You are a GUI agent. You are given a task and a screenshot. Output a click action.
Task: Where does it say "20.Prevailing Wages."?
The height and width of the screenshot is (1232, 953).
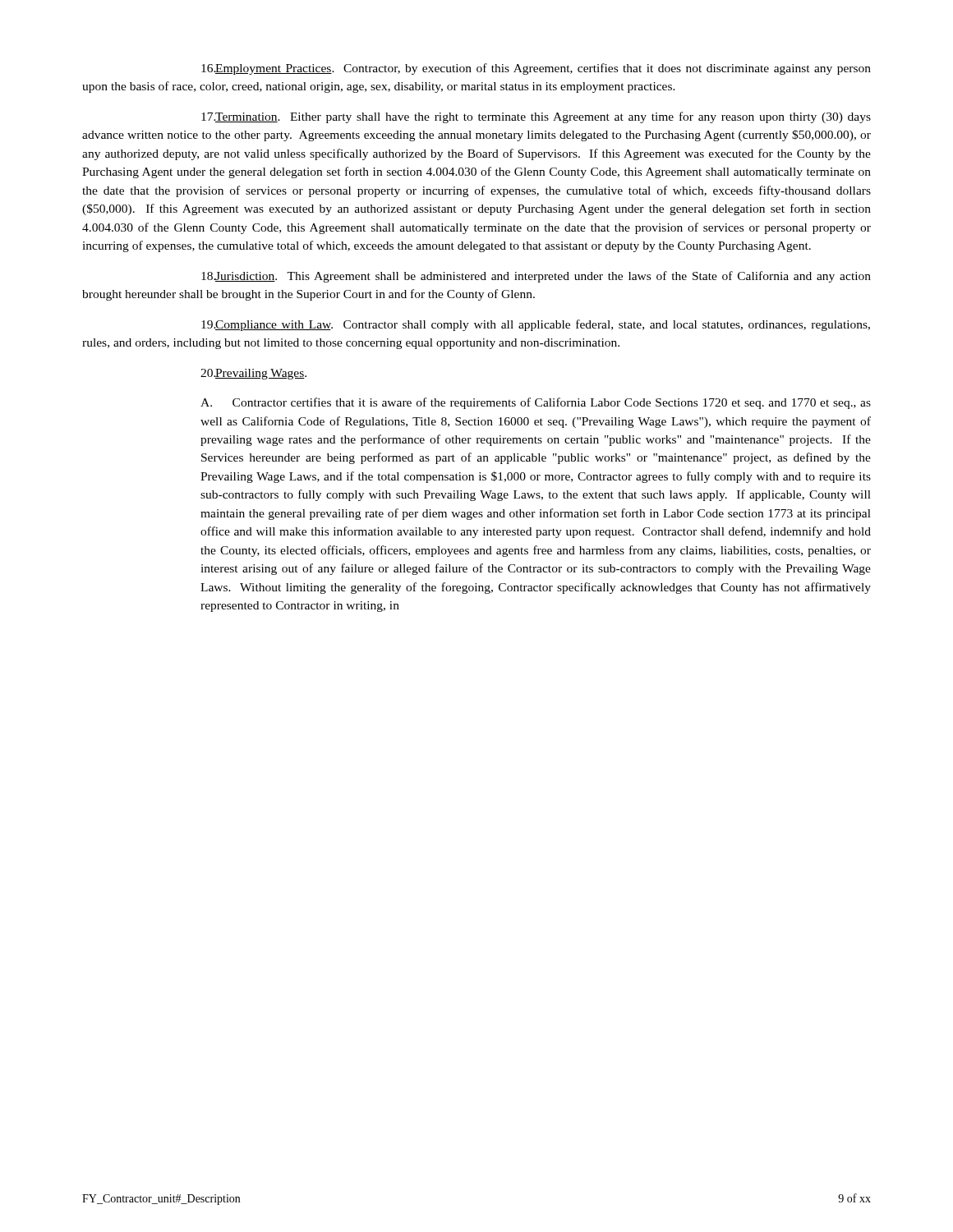coord(224,373)
